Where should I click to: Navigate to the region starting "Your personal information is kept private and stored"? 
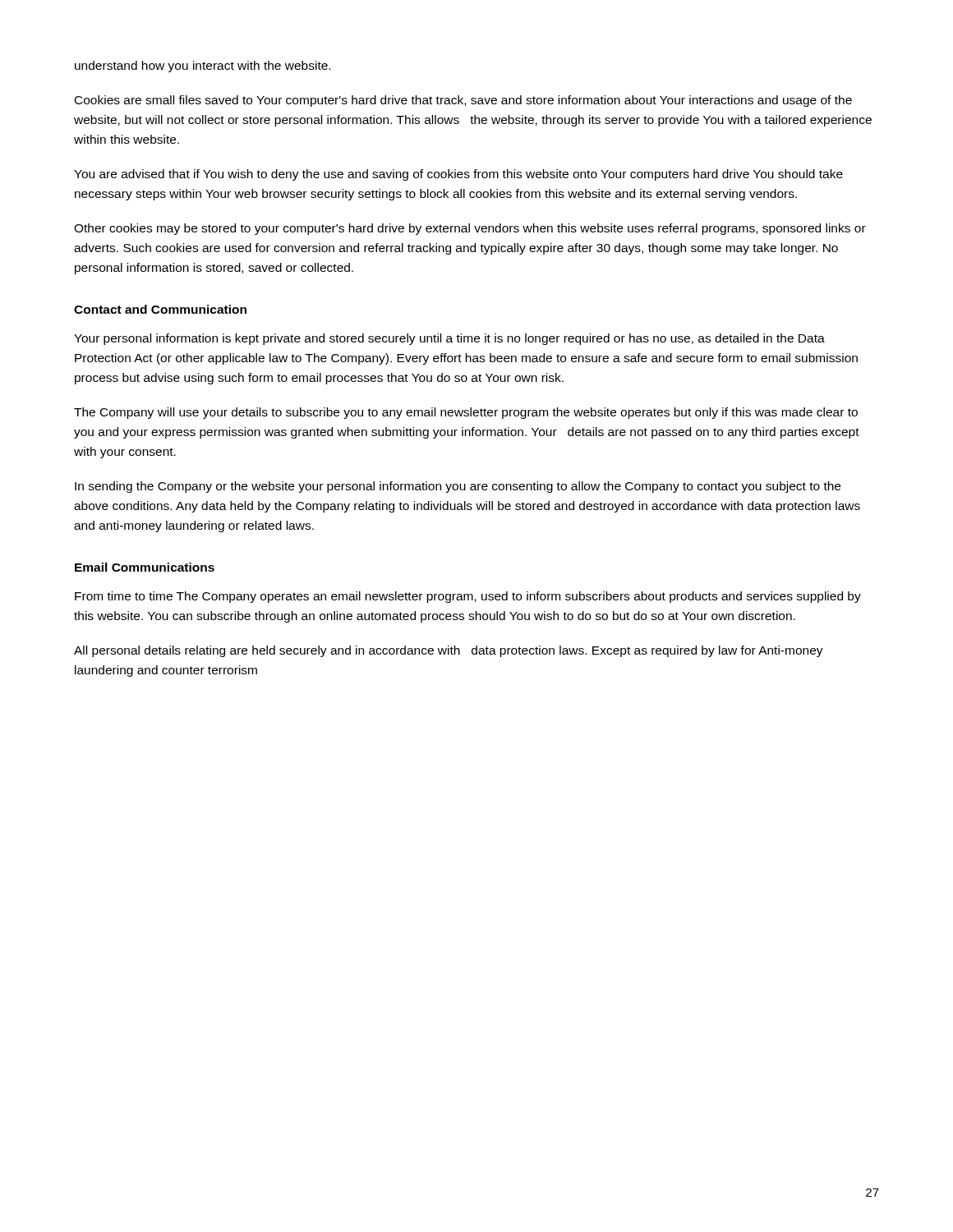point(476,358)
